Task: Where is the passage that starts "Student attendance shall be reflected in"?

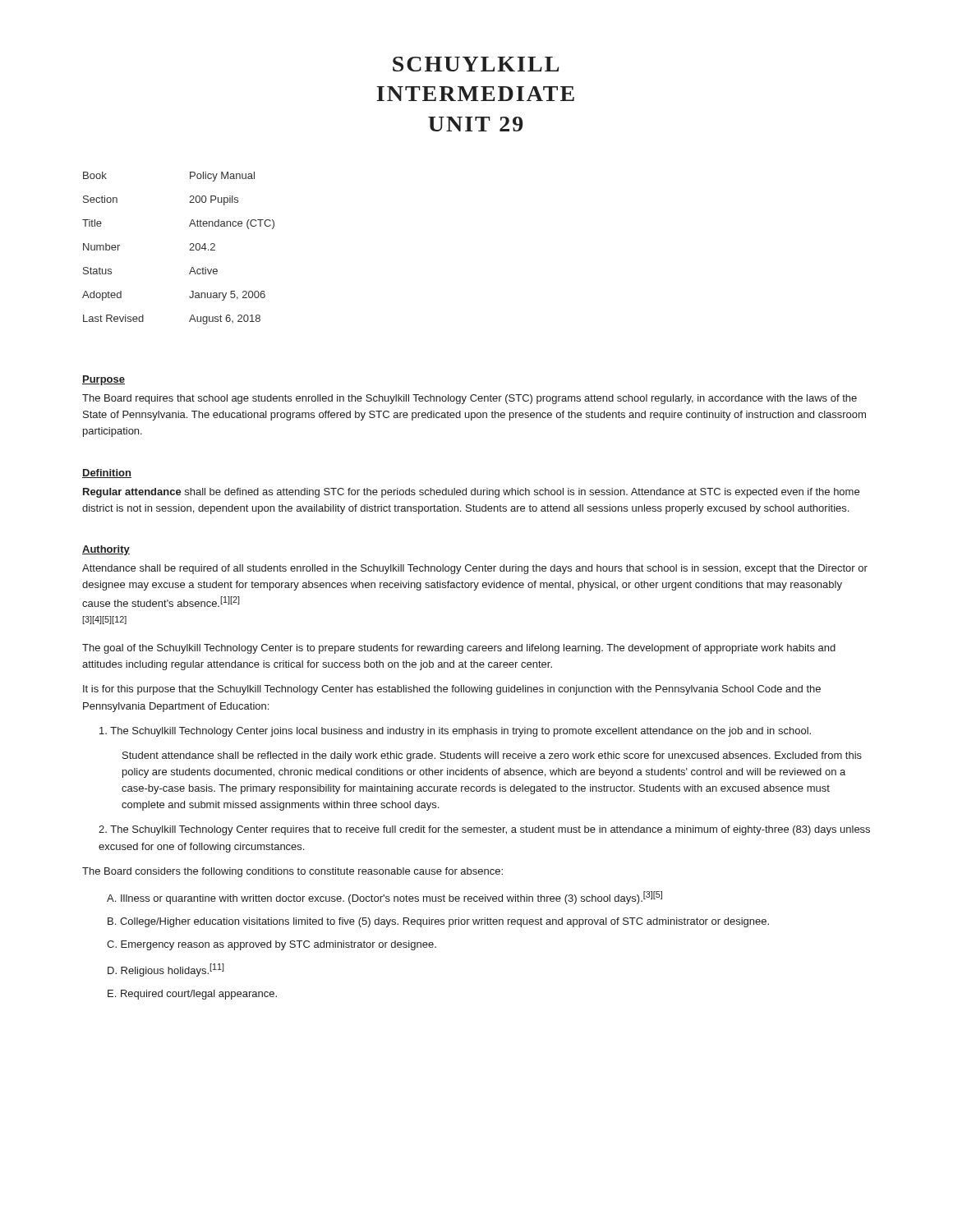Action: click(492, 780)
